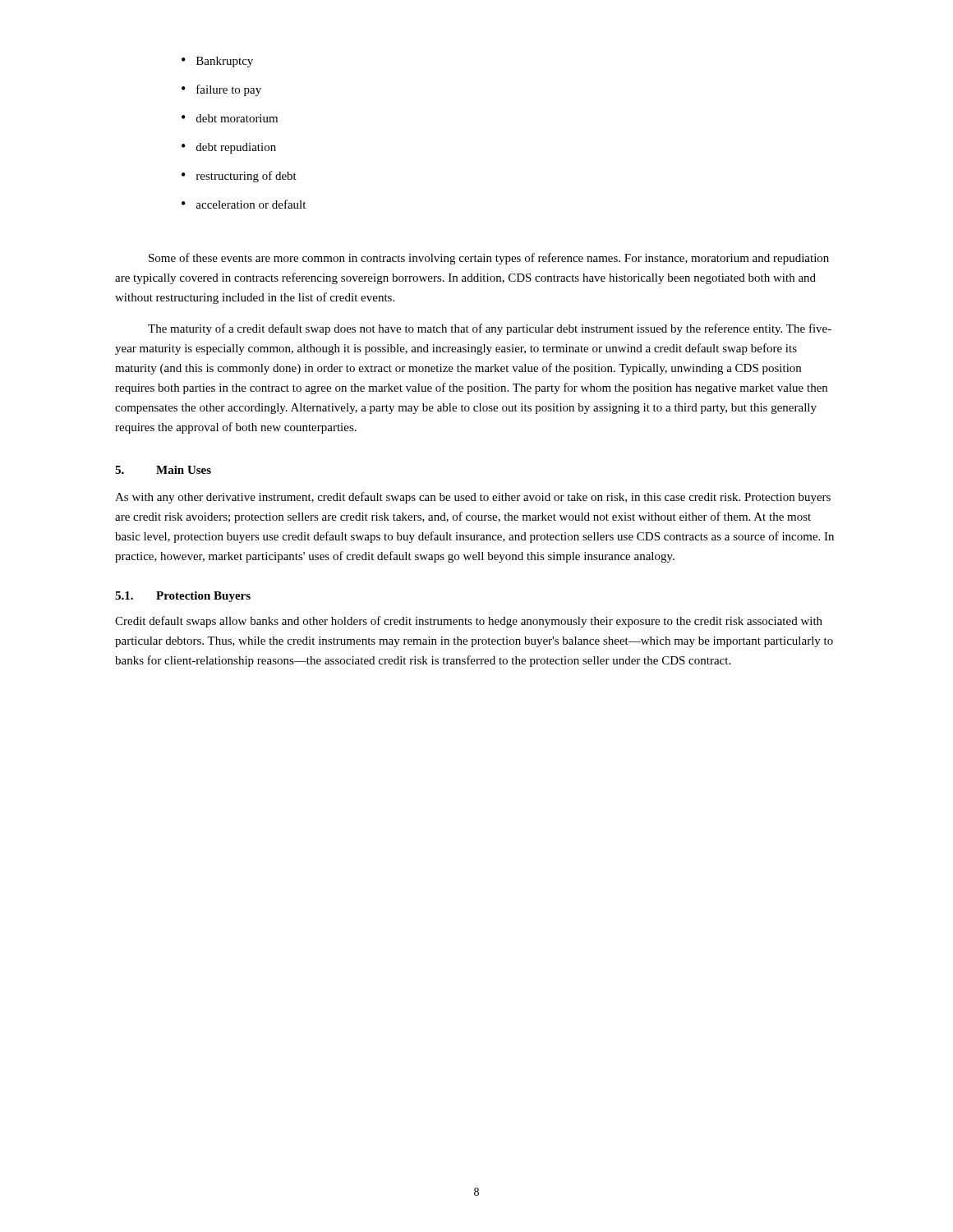This screenshot has height=1232, width=953.
Task: Click where it says "5. Main Uses"
Action: click(x=163, y=470)
